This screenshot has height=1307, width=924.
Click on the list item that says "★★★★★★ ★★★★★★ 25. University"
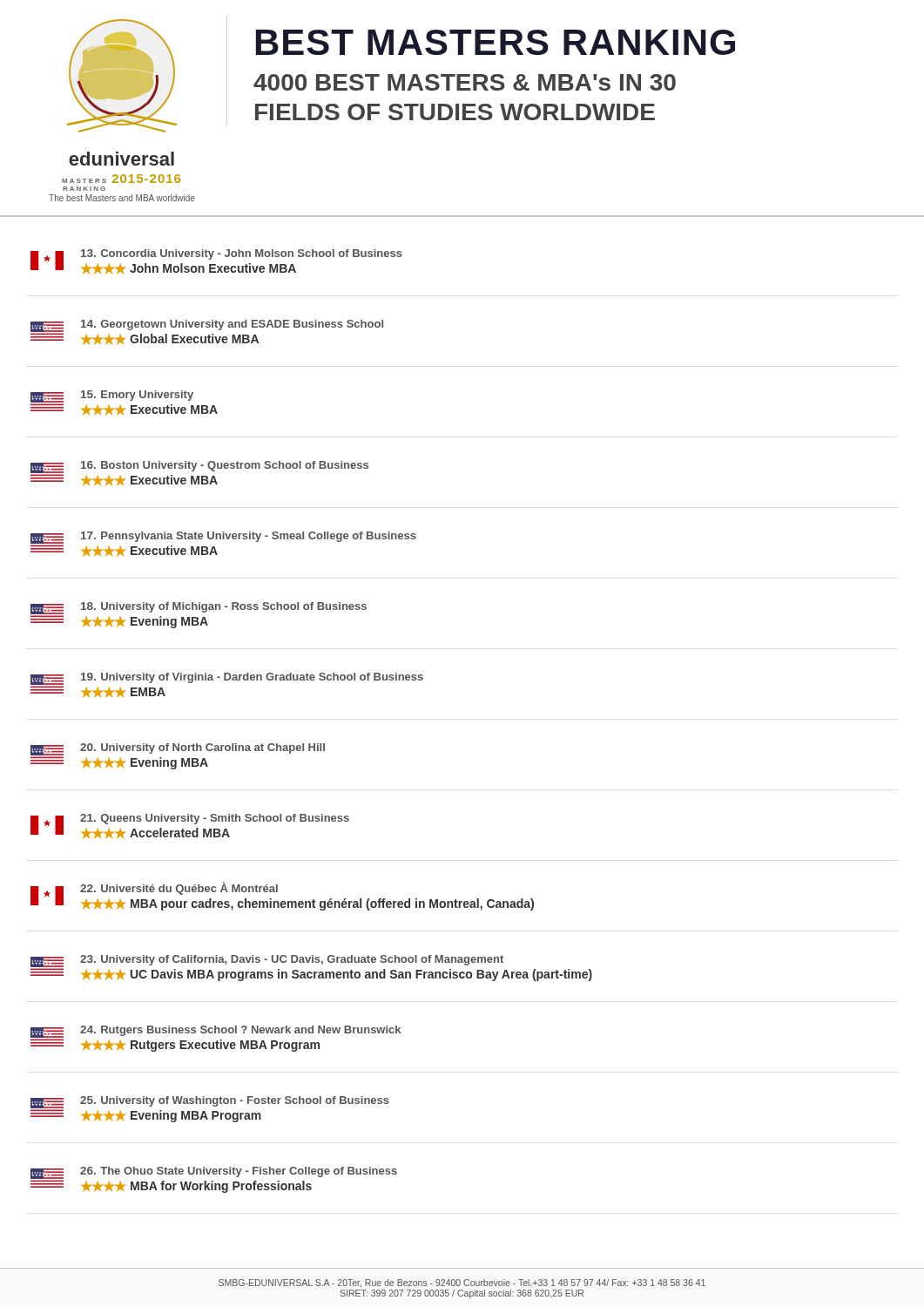(x=210, y=1109)
